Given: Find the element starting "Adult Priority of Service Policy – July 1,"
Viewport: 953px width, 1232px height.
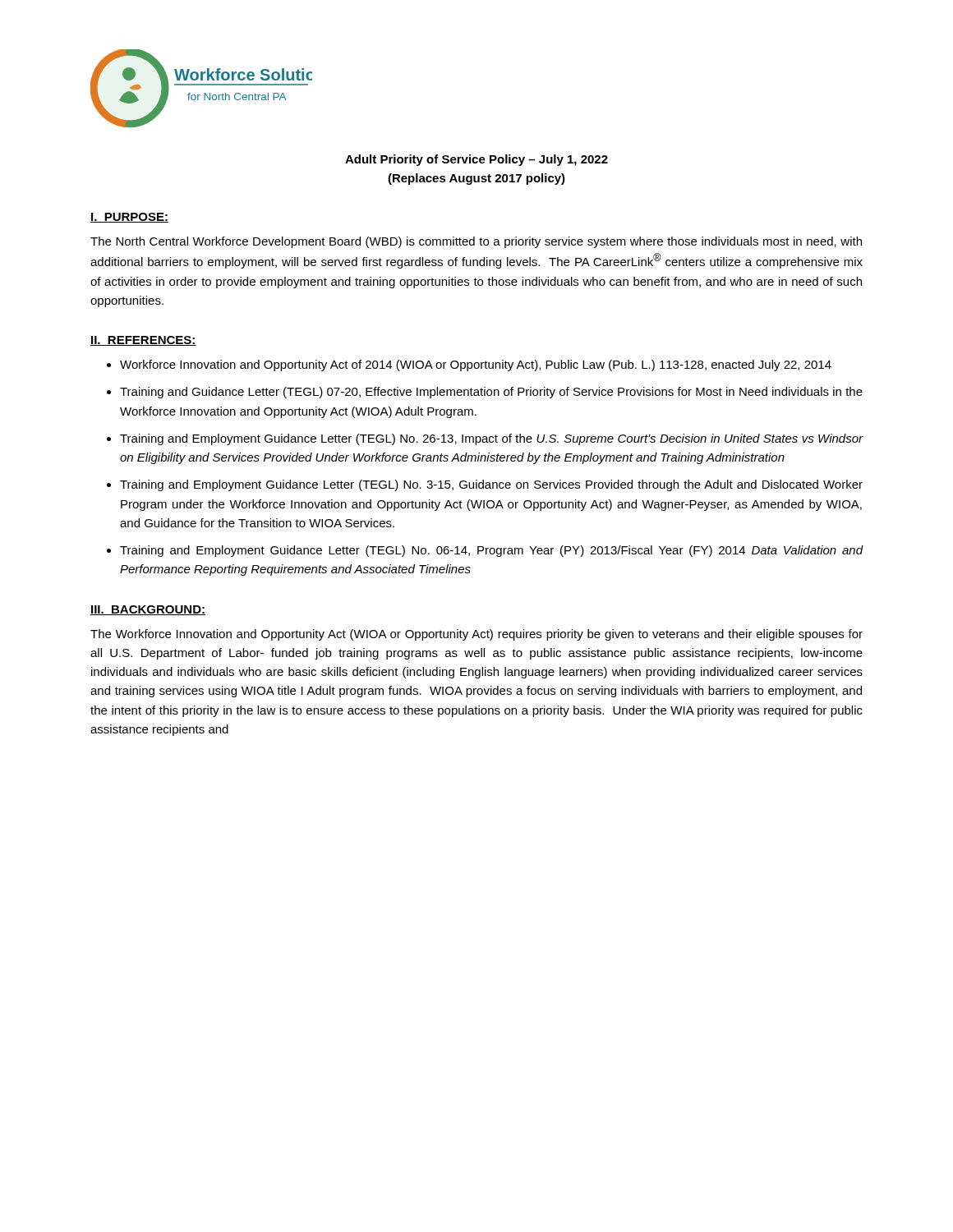Looking at the screenshot, I should point(476,159).
